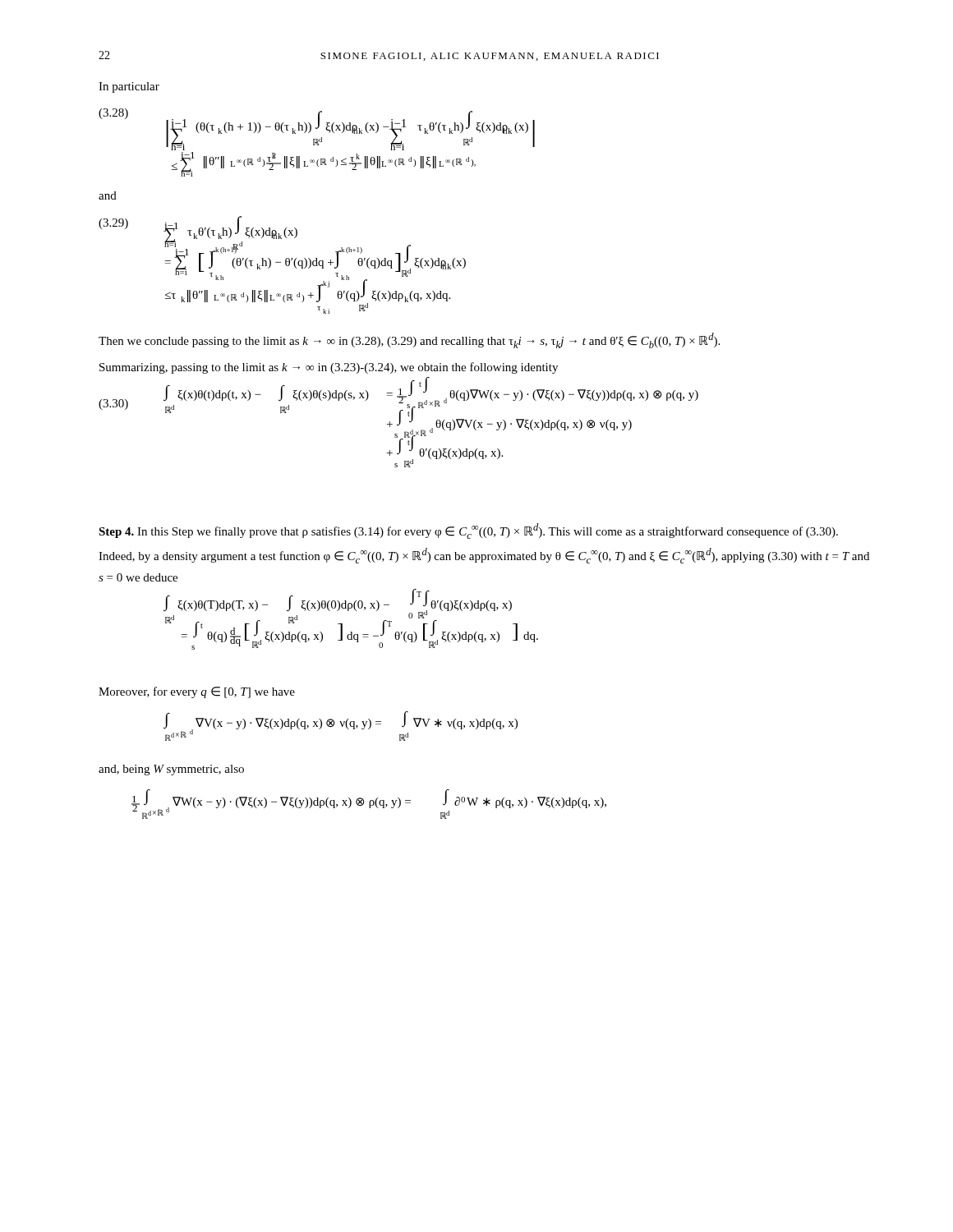
Task: Point to the region starting "Then we conclude passing to the"
Action: click(x=410, y=340)
